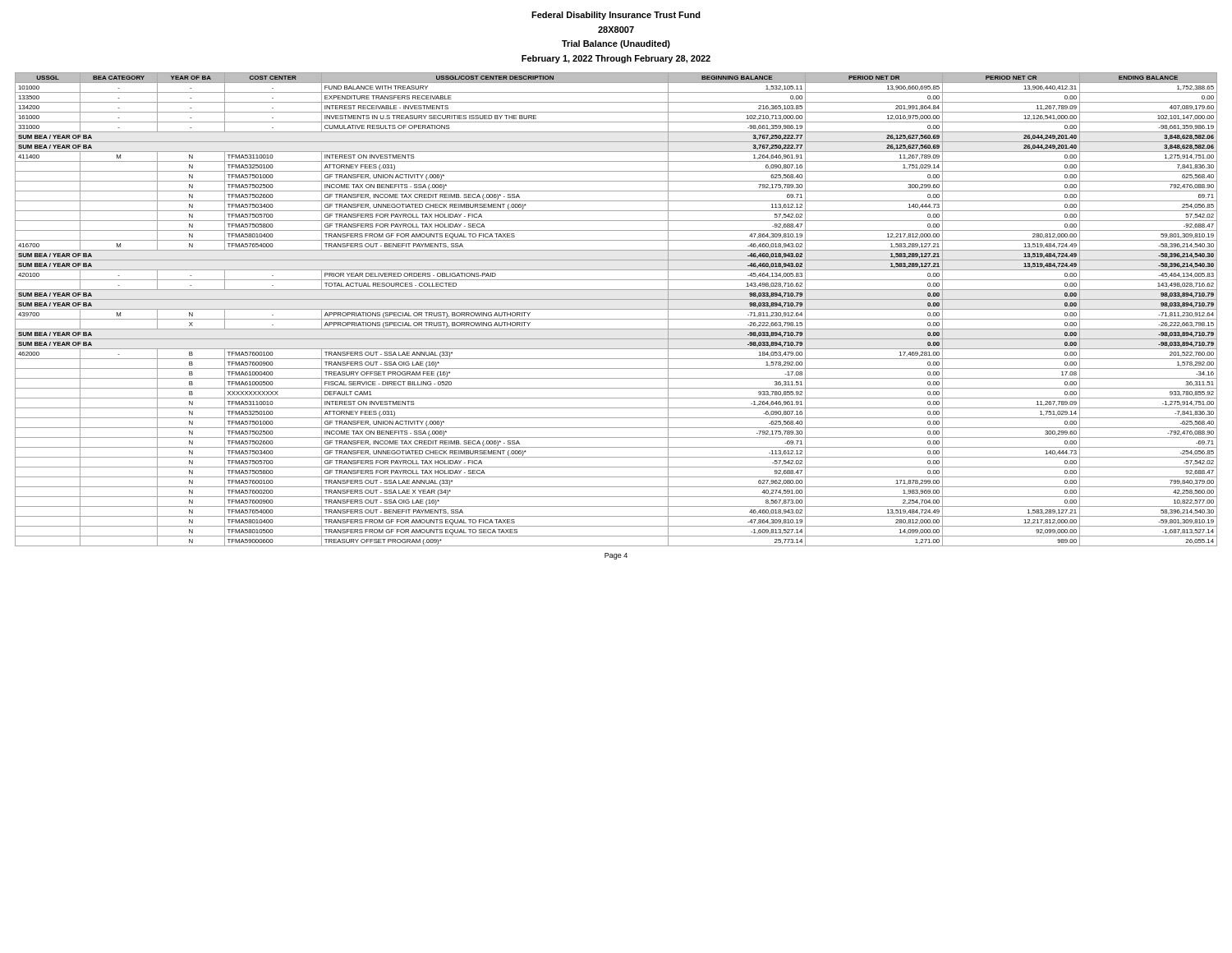This screenshot has width=1232, height=953.
Task: Select the table that reads "BEA CATEGORY"
Action: (x=616, y=310)
